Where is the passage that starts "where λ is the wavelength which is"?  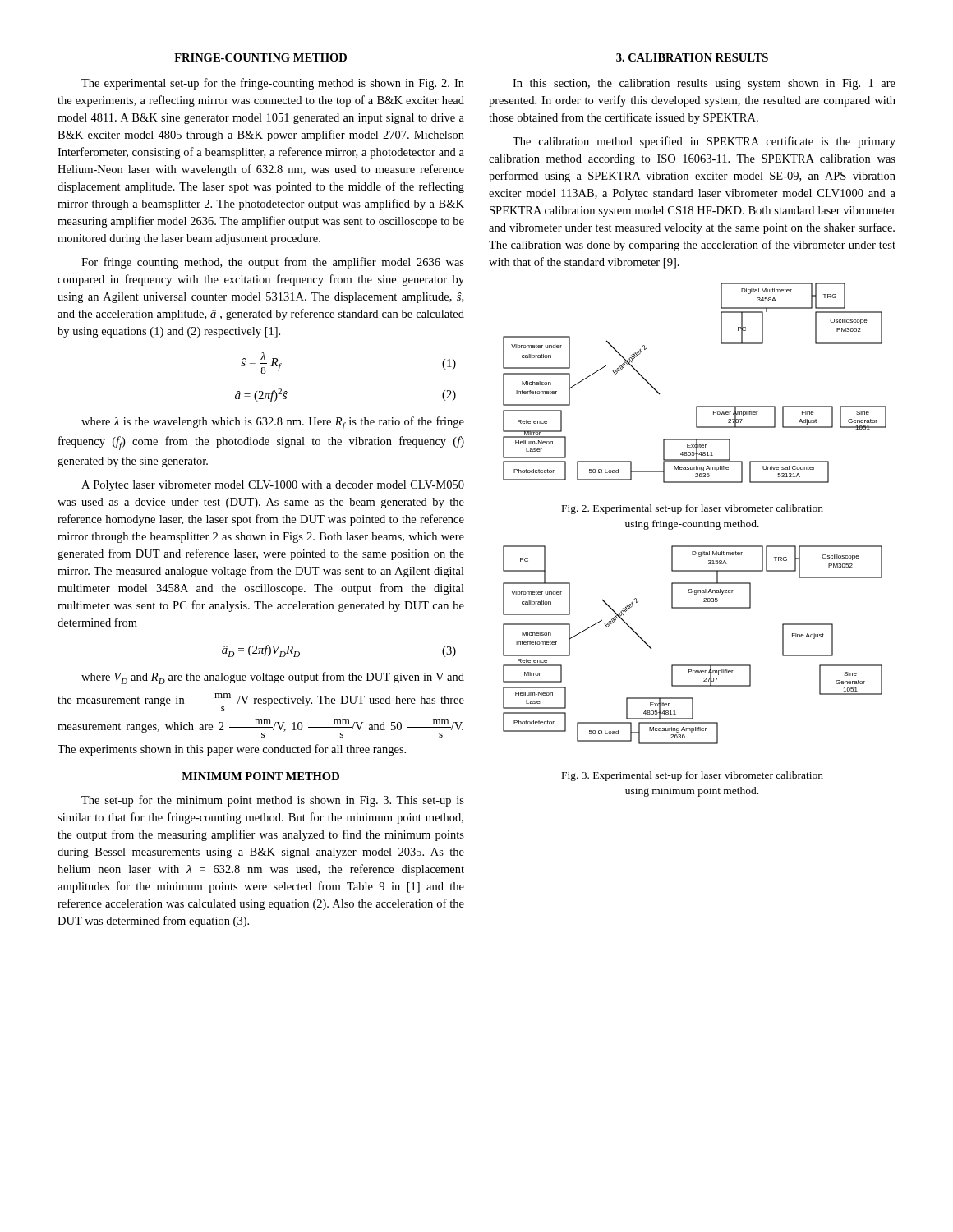(261, 522)
